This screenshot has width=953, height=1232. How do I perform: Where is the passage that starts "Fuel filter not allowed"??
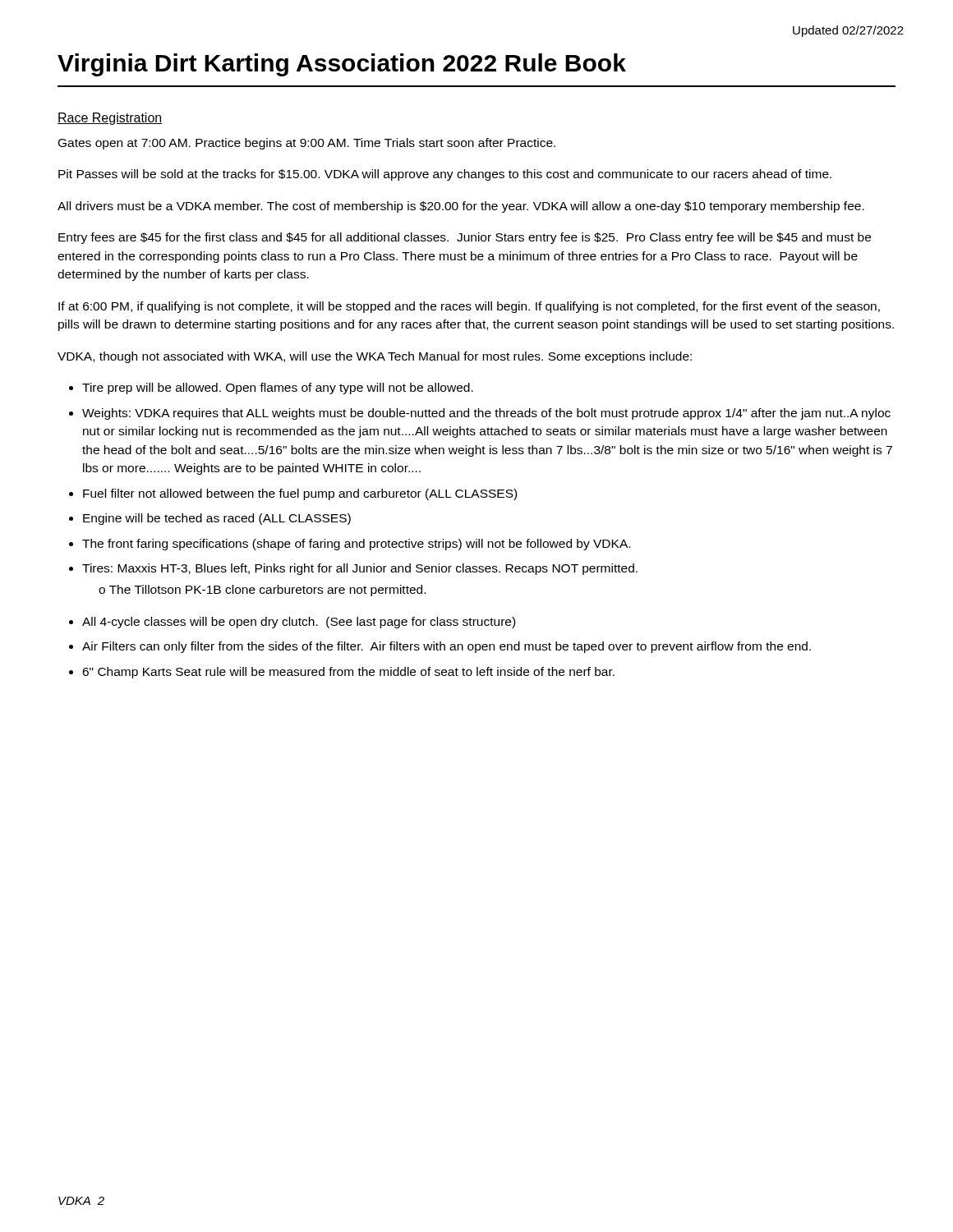489,493
